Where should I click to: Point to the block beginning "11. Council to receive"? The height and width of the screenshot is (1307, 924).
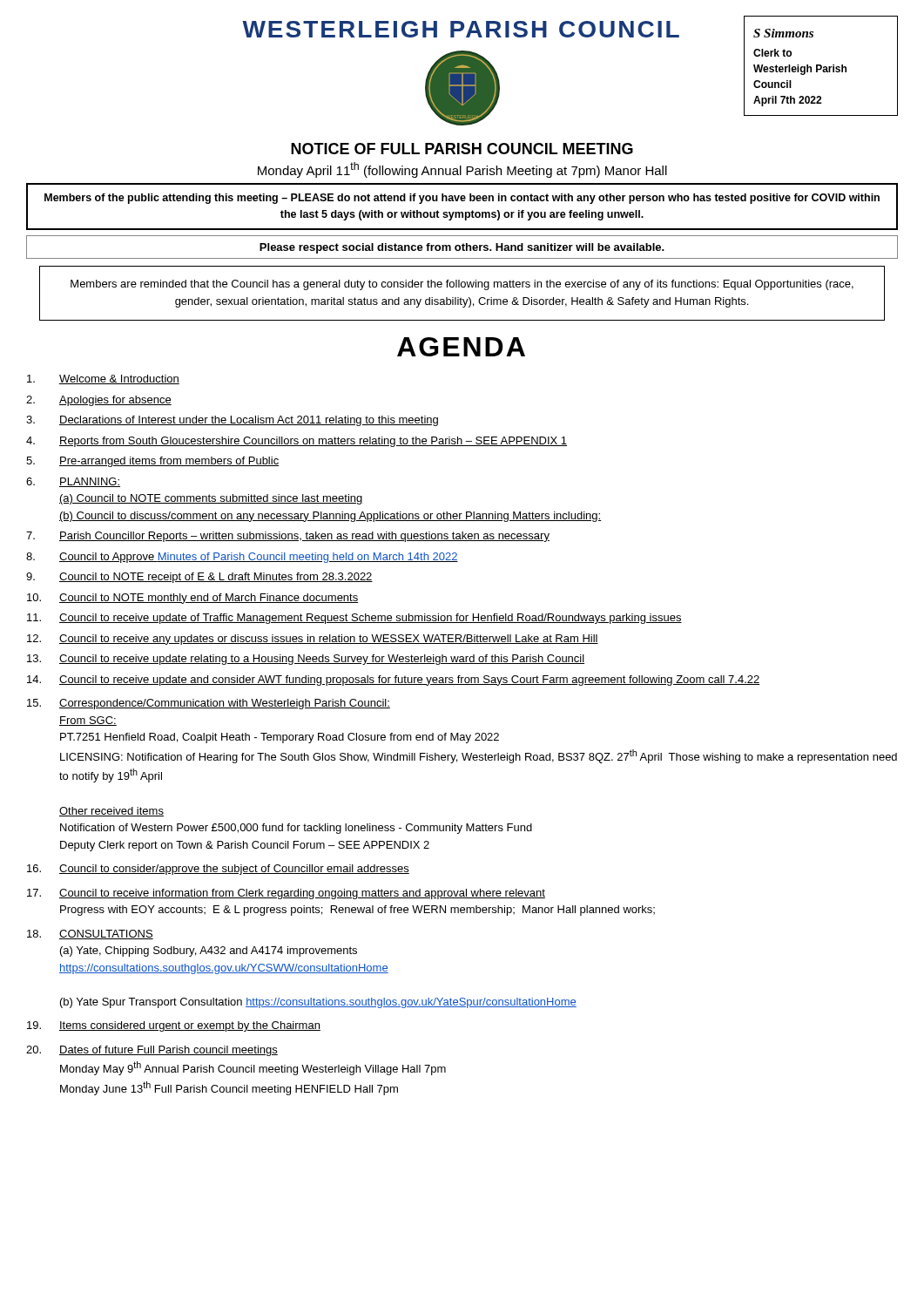point(462,618)
